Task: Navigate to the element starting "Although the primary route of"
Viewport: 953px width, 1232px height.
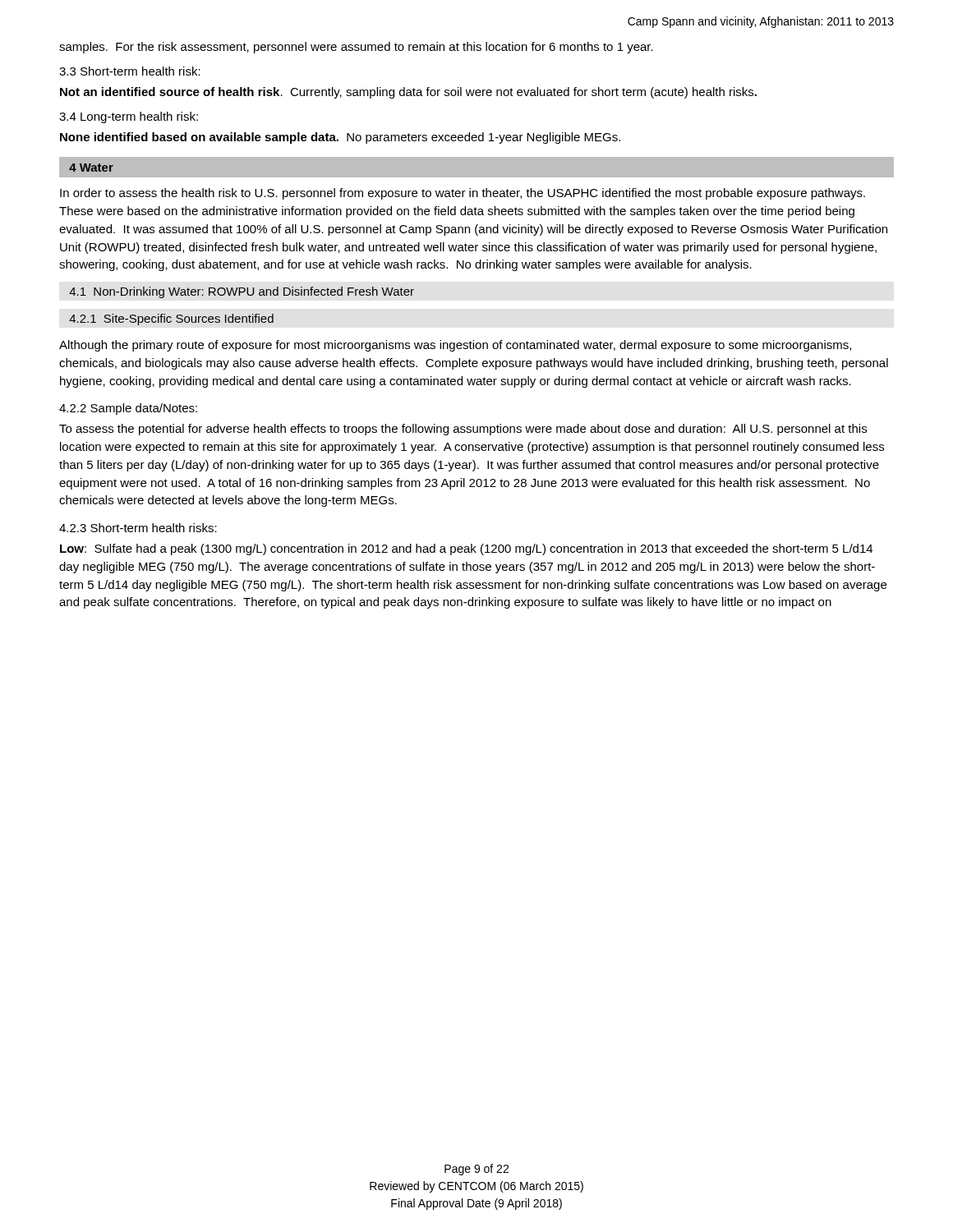Action: tap(474, 362)
